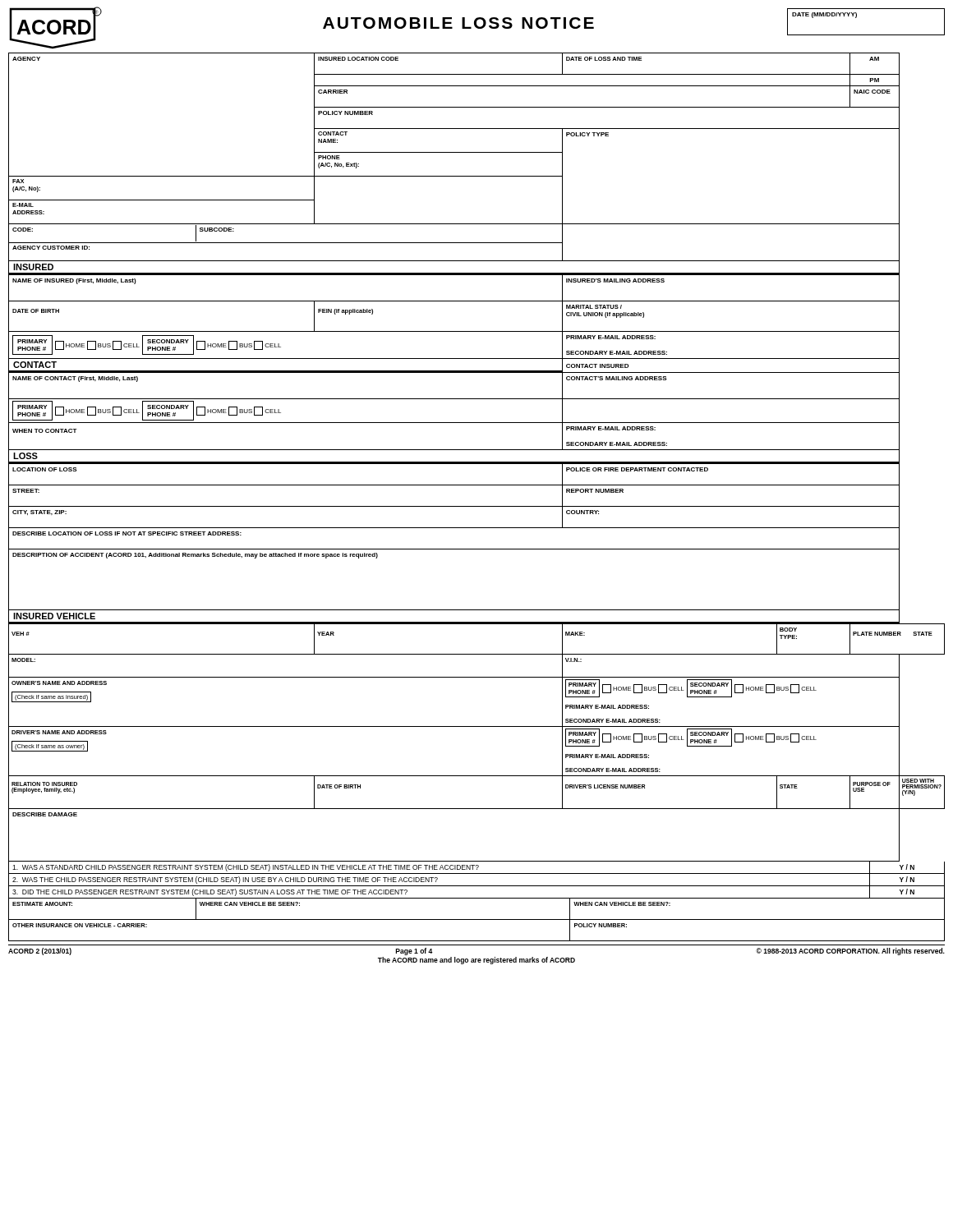Image resolution: width=953 pixels, height=1232 pixels.
Task: Locate the block of text that opens with "3. DID THE CHILD PASSENGER RESTRAINT SYSTEM"
Action: click(210, 892)
